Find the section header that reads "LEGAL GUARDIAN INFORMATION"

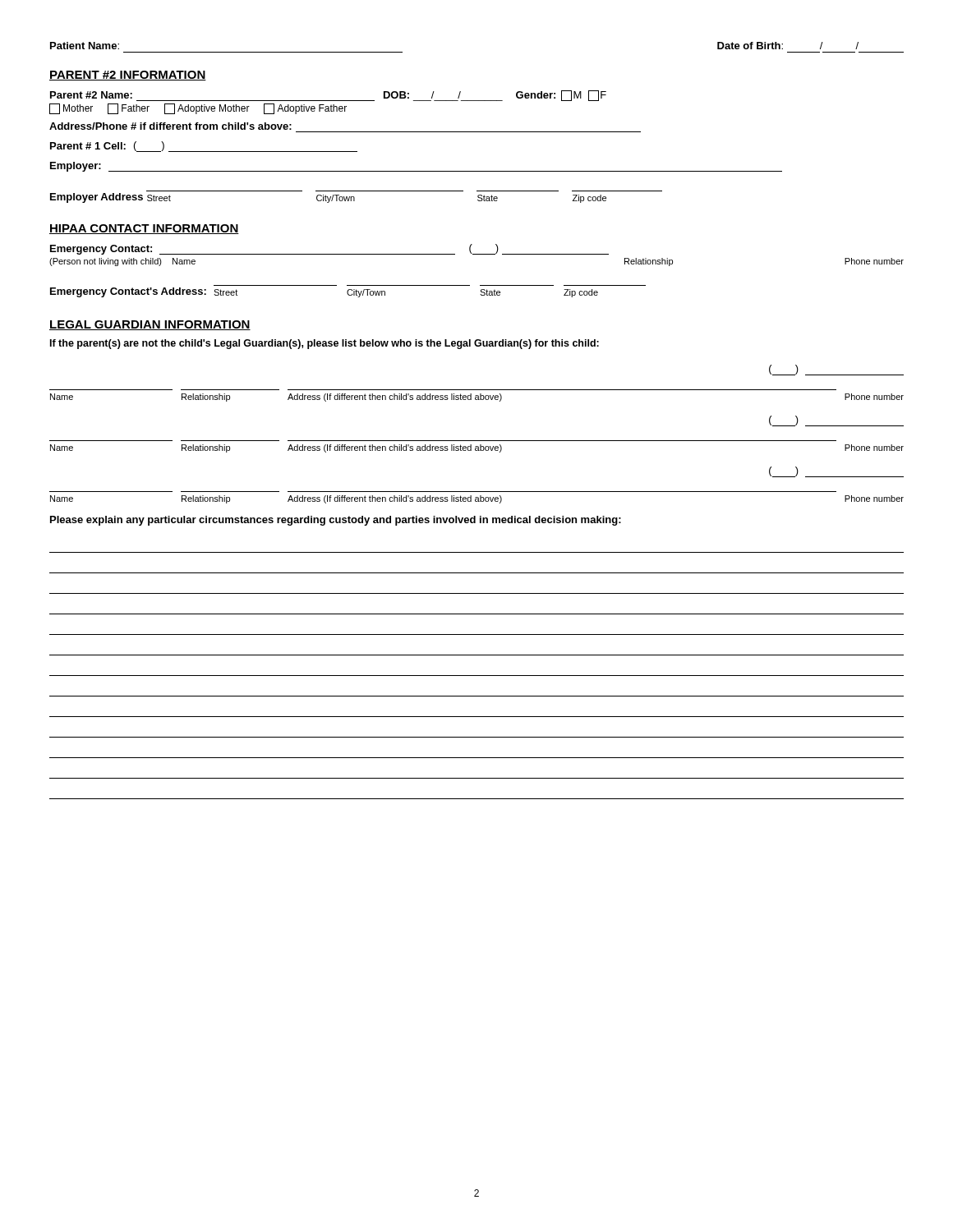coord(150,324)
